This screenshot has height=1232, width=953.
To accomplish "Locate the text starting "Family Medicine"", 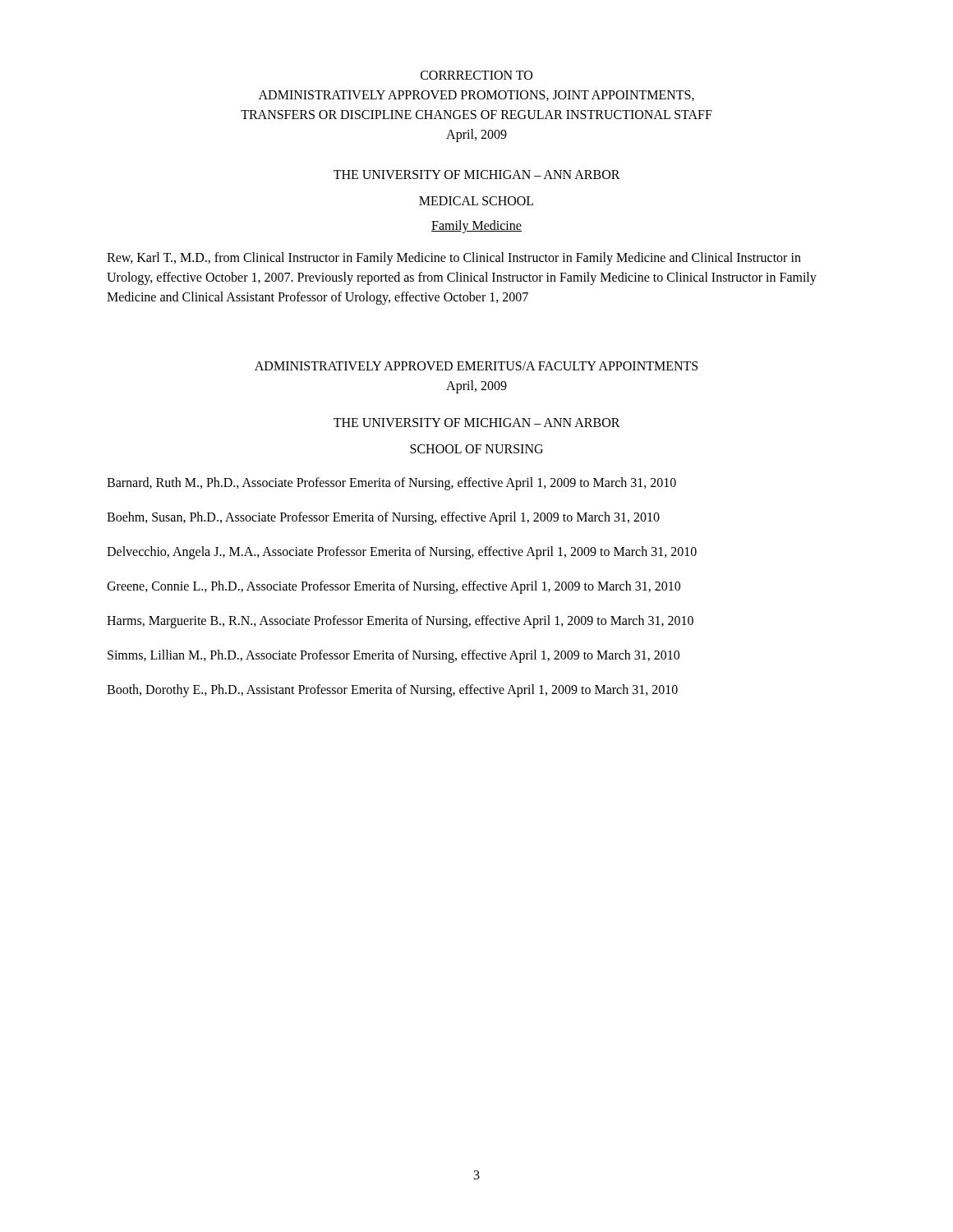I will click(x=476, y=225).
